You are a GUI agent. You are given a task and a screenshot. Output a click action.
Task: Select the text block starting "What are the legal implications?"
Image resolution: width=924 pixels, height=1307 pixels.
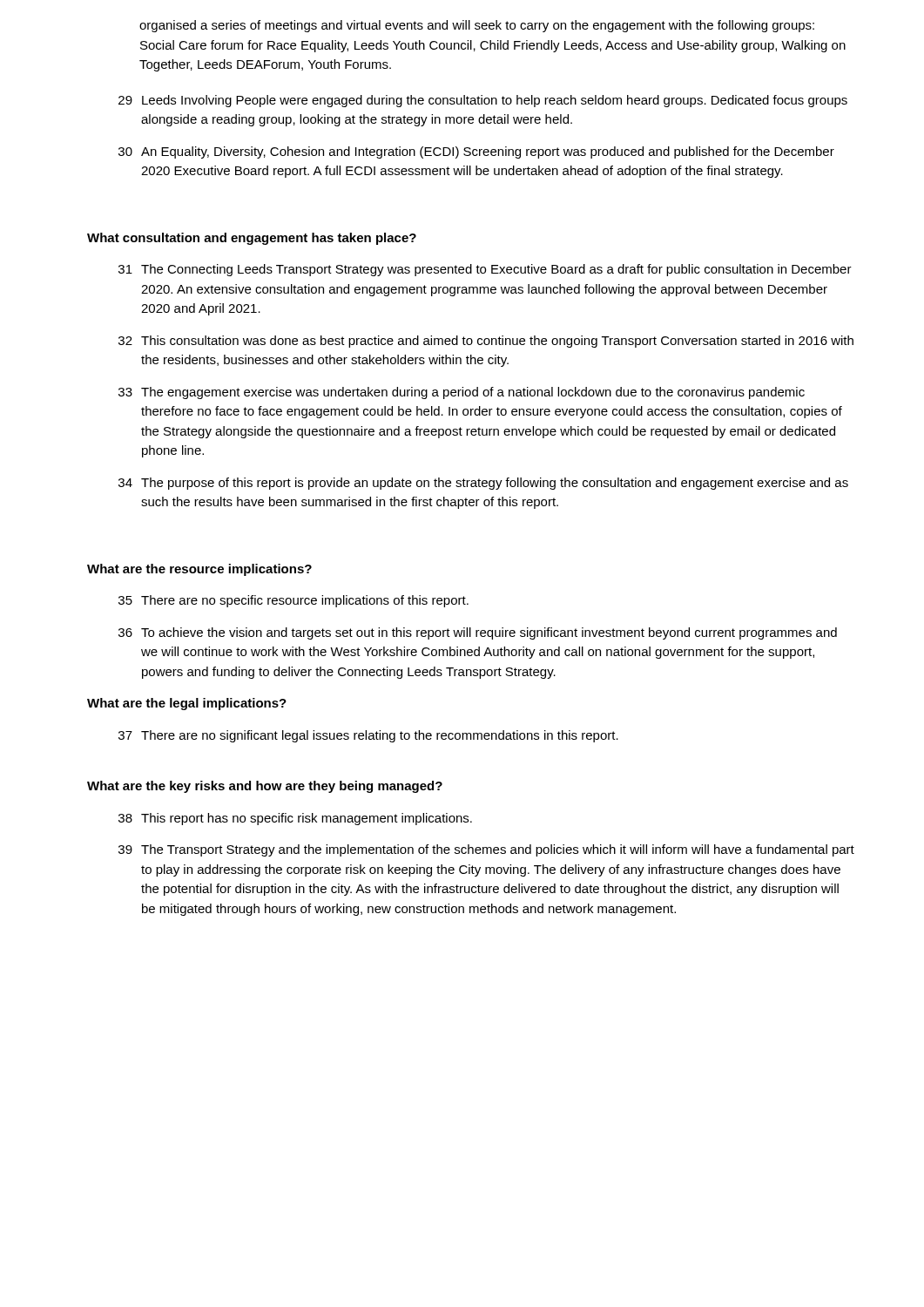[187, 703]
